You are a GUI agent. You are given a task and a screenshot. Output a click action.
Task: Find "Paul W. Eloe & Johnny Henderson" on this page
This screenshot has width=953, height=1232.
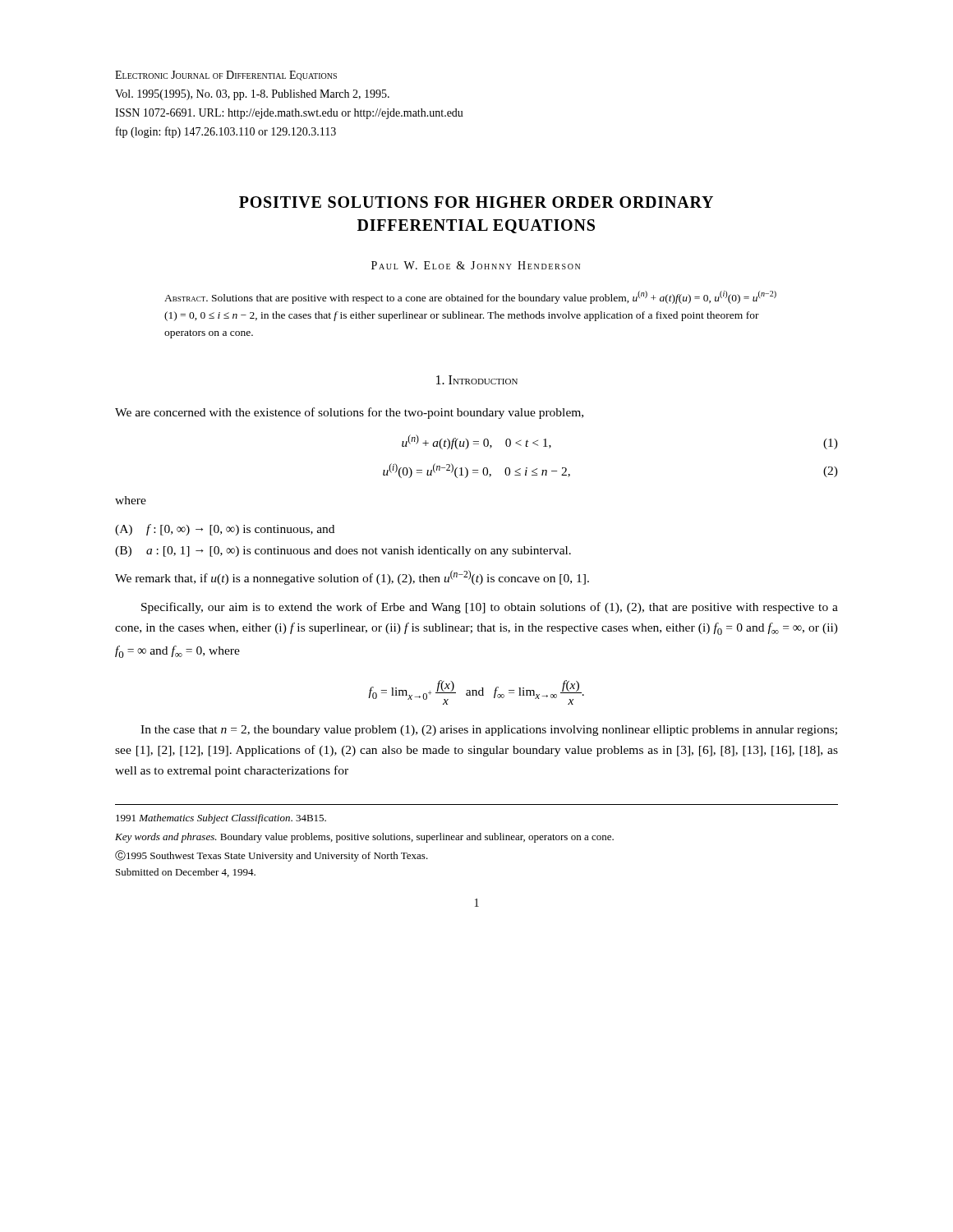(x=476, y=266)
